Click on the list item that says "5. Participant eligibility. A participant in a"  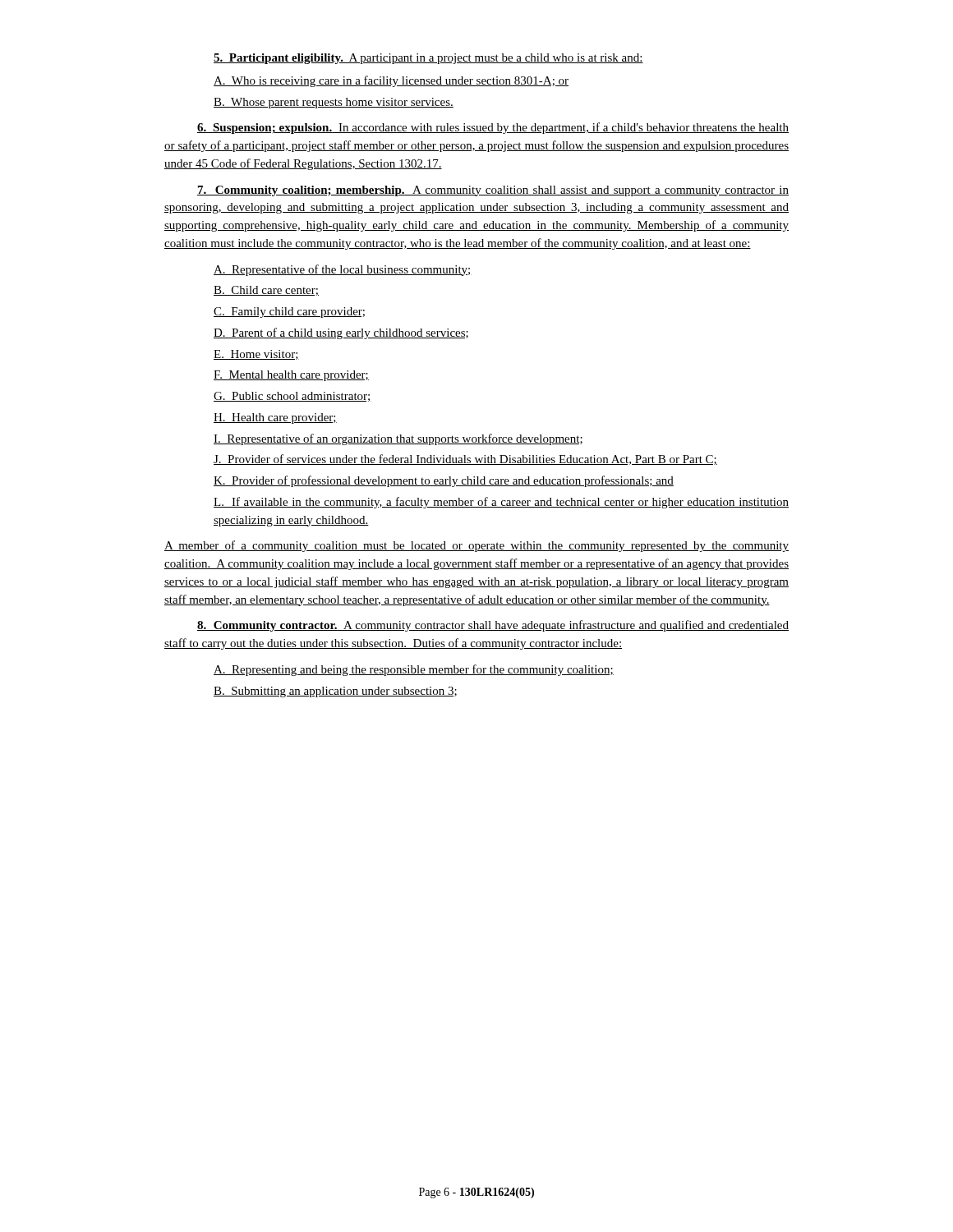tap(501, 58)
